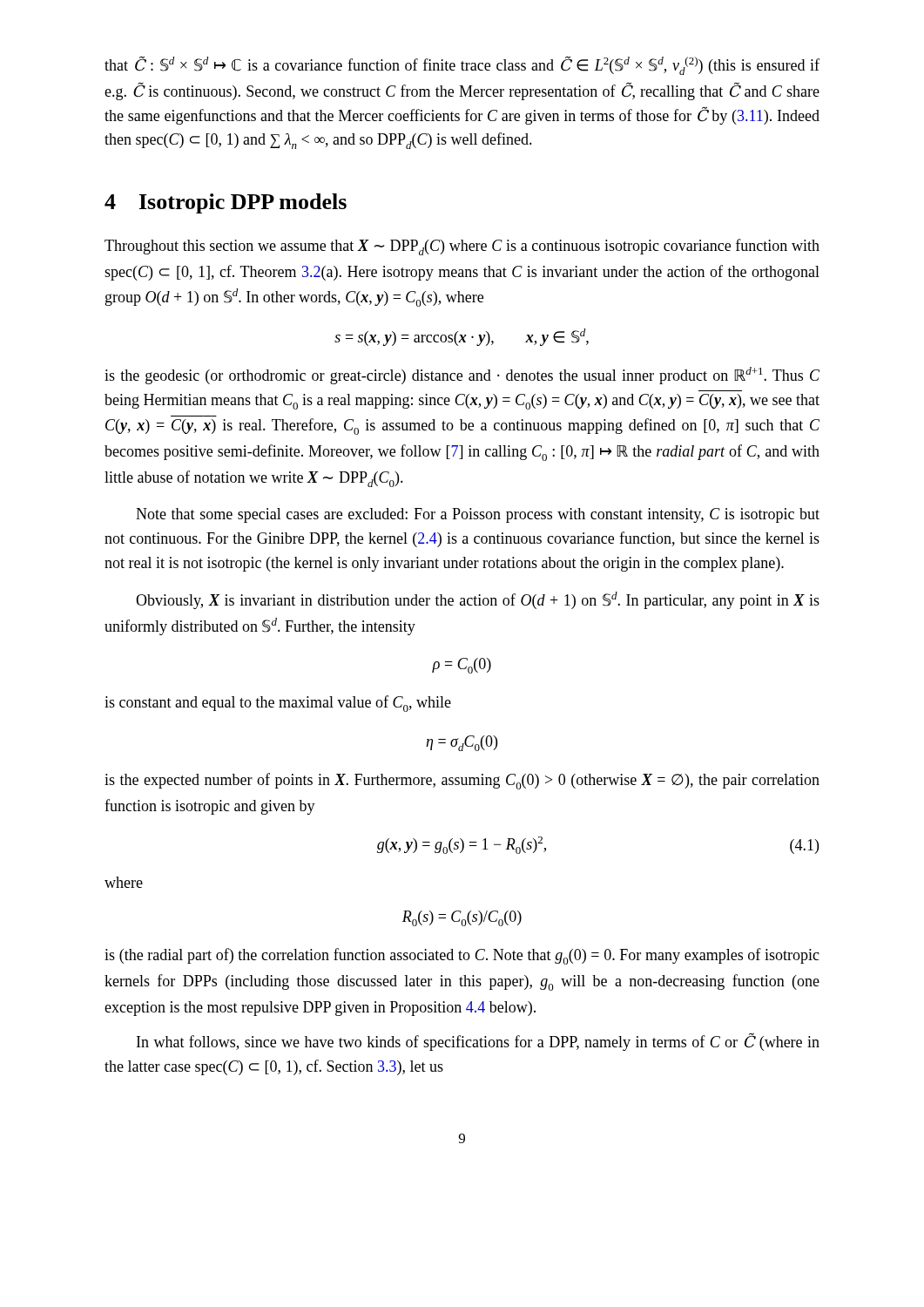Image resolution: width=924 pixels, height=1307 pixels.
Task: Find the formula that reads "g(x, y) ="
Action: click(x=463, y=845)
